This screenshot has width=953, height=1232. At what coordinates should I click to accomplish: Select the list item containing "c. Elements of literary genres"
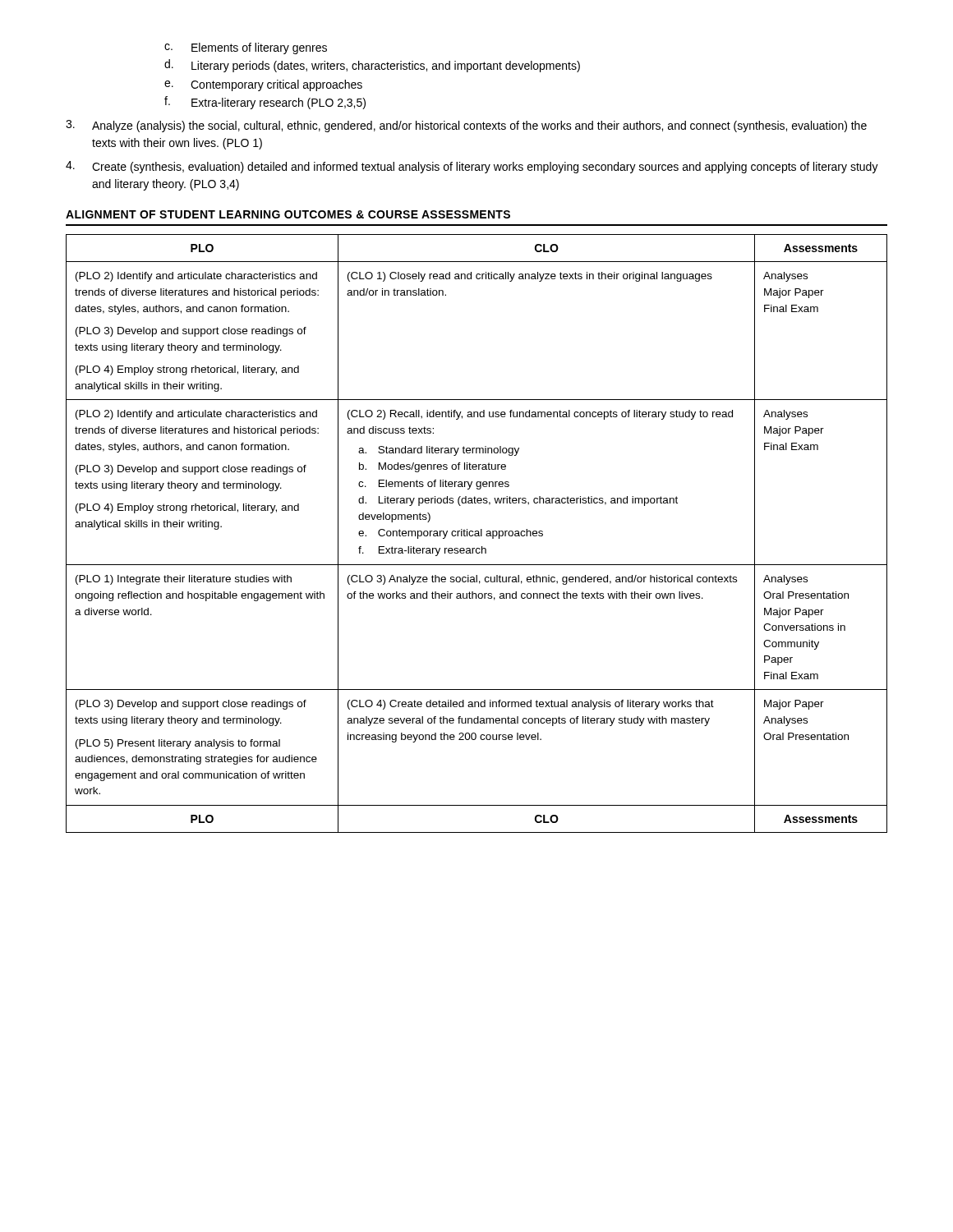(x=246, y=48)
